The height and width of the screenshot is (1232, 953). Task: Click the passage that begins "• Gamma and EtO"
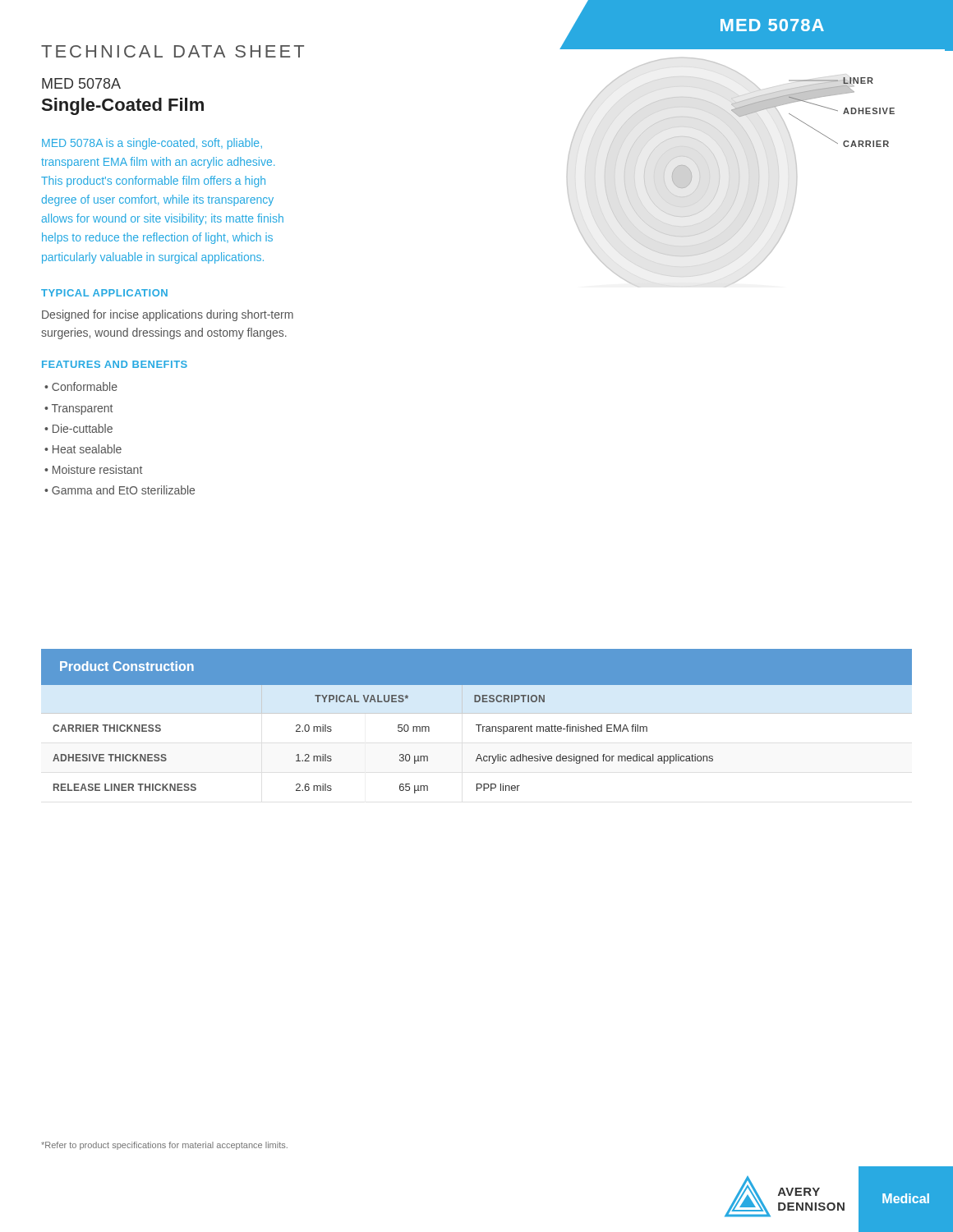click(x=120, y=491)
